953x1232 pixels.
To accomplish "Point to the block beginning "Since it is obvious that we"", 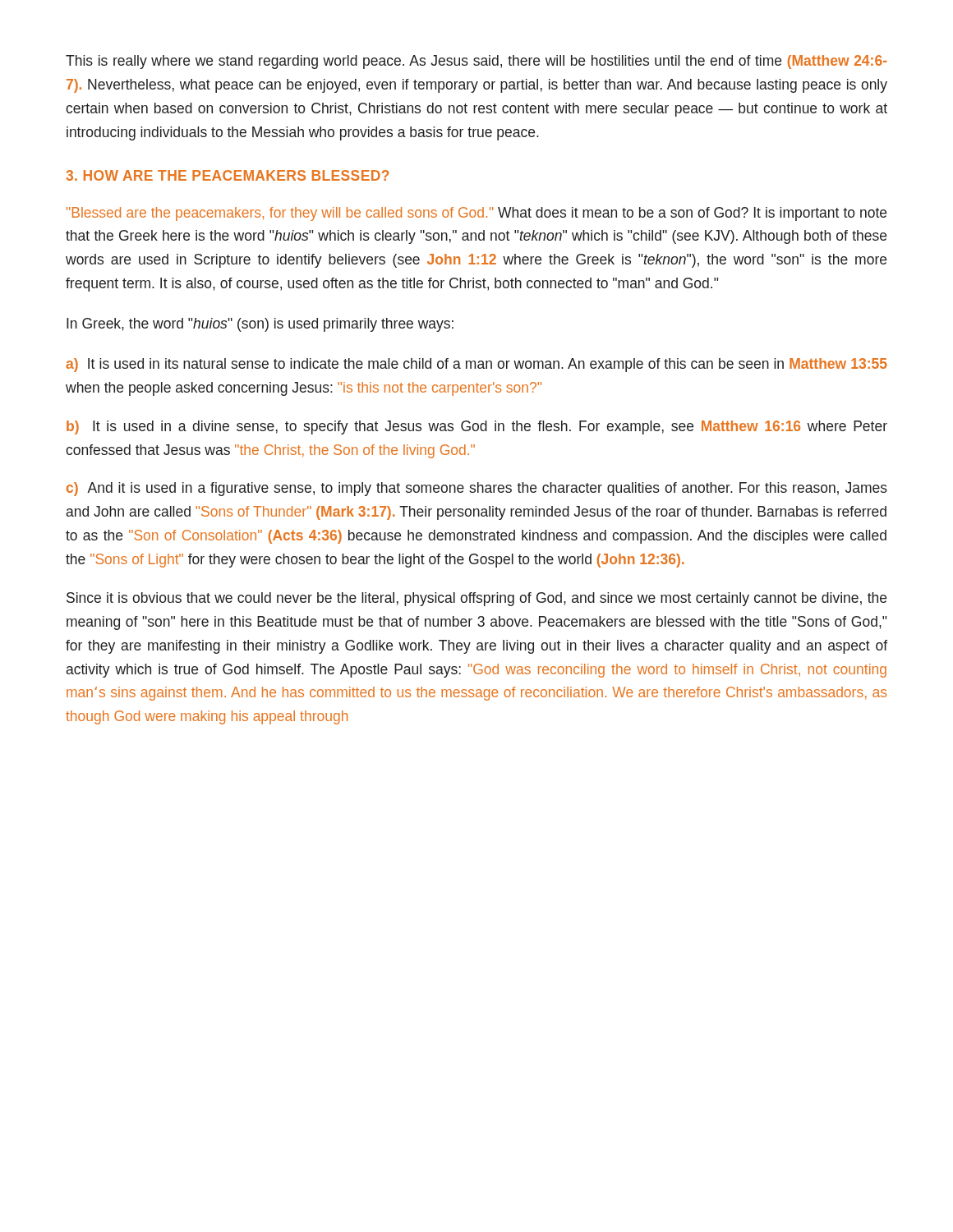I will click(x=476, y=657).
